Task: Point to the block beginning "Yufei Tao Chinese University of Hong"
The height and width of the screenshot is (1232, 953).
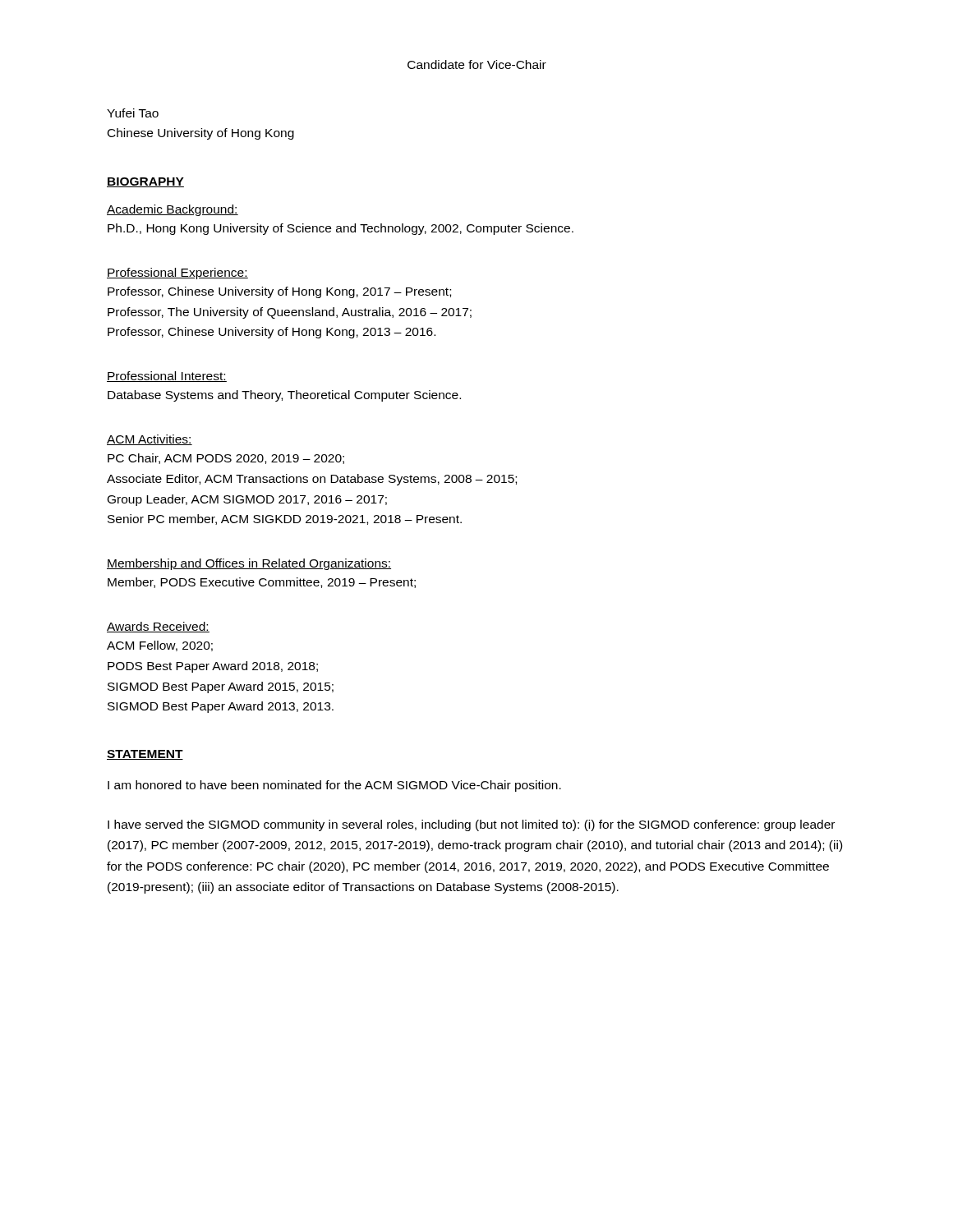Action: (x=201, y=123)
